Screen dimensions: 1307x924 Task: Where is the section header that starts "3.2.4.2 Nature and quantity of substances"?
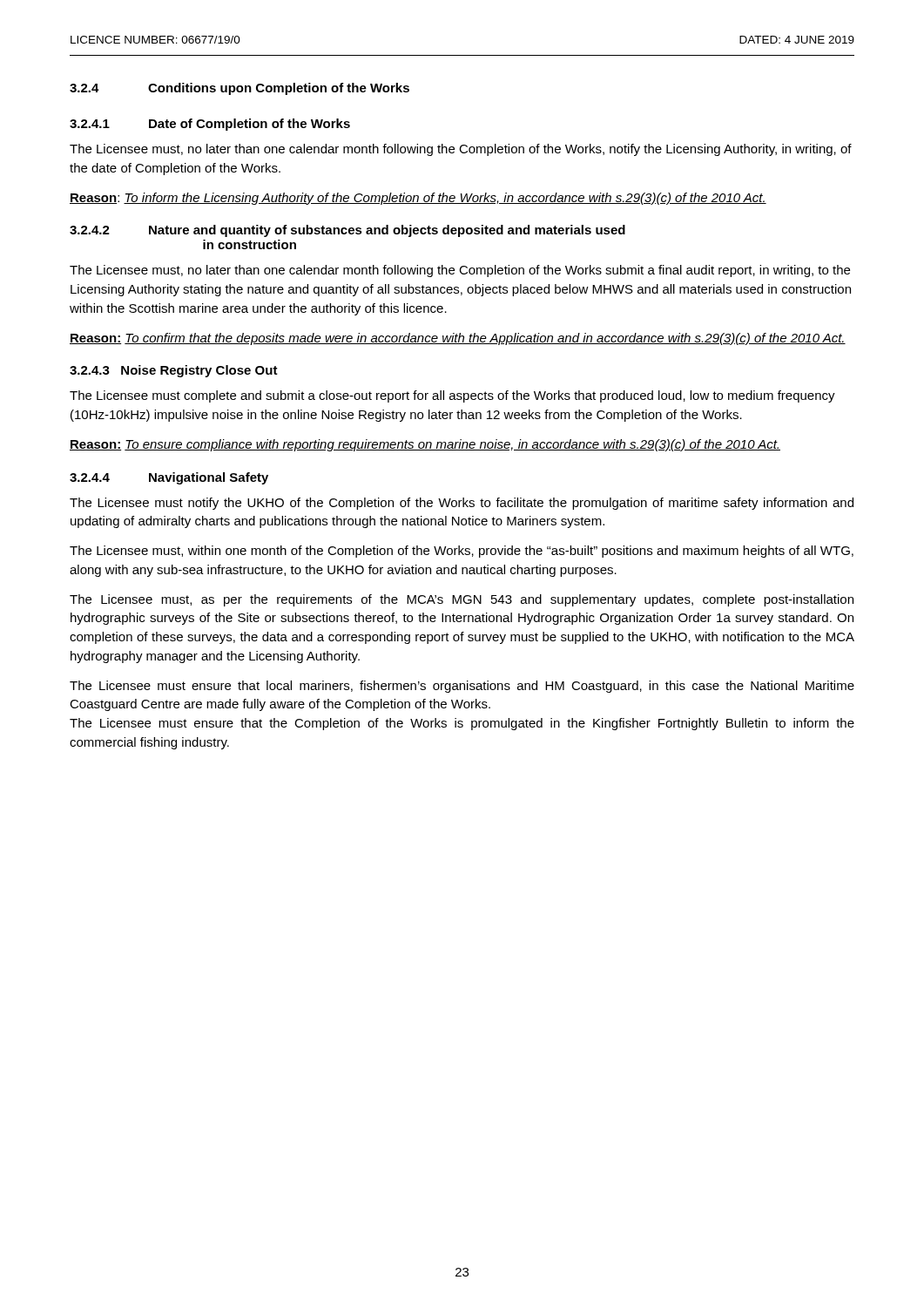348,237
